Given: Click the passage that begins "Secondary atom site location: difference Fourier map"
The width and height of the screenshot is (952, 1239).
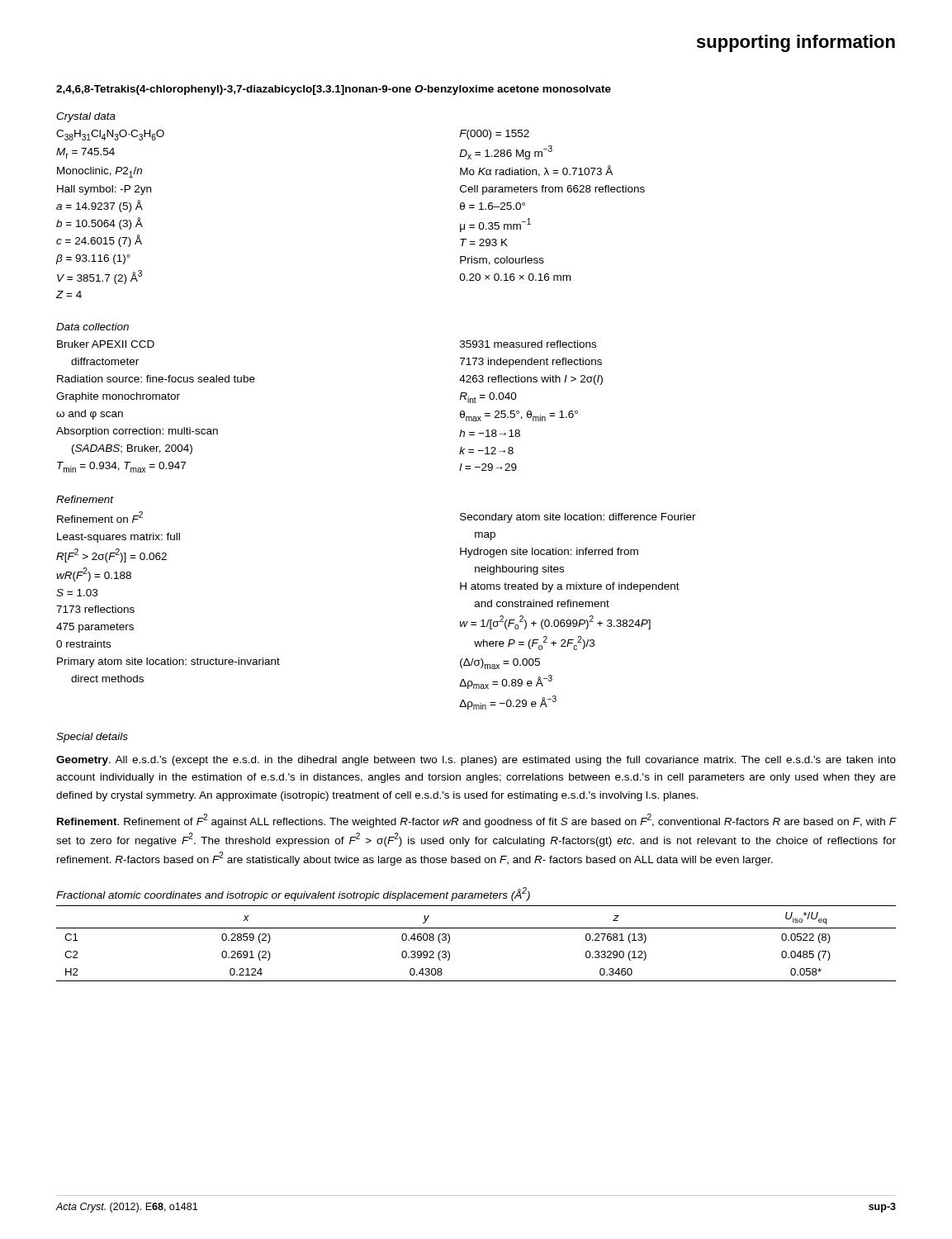Looking at the screenshot, I should coord(577,611).
